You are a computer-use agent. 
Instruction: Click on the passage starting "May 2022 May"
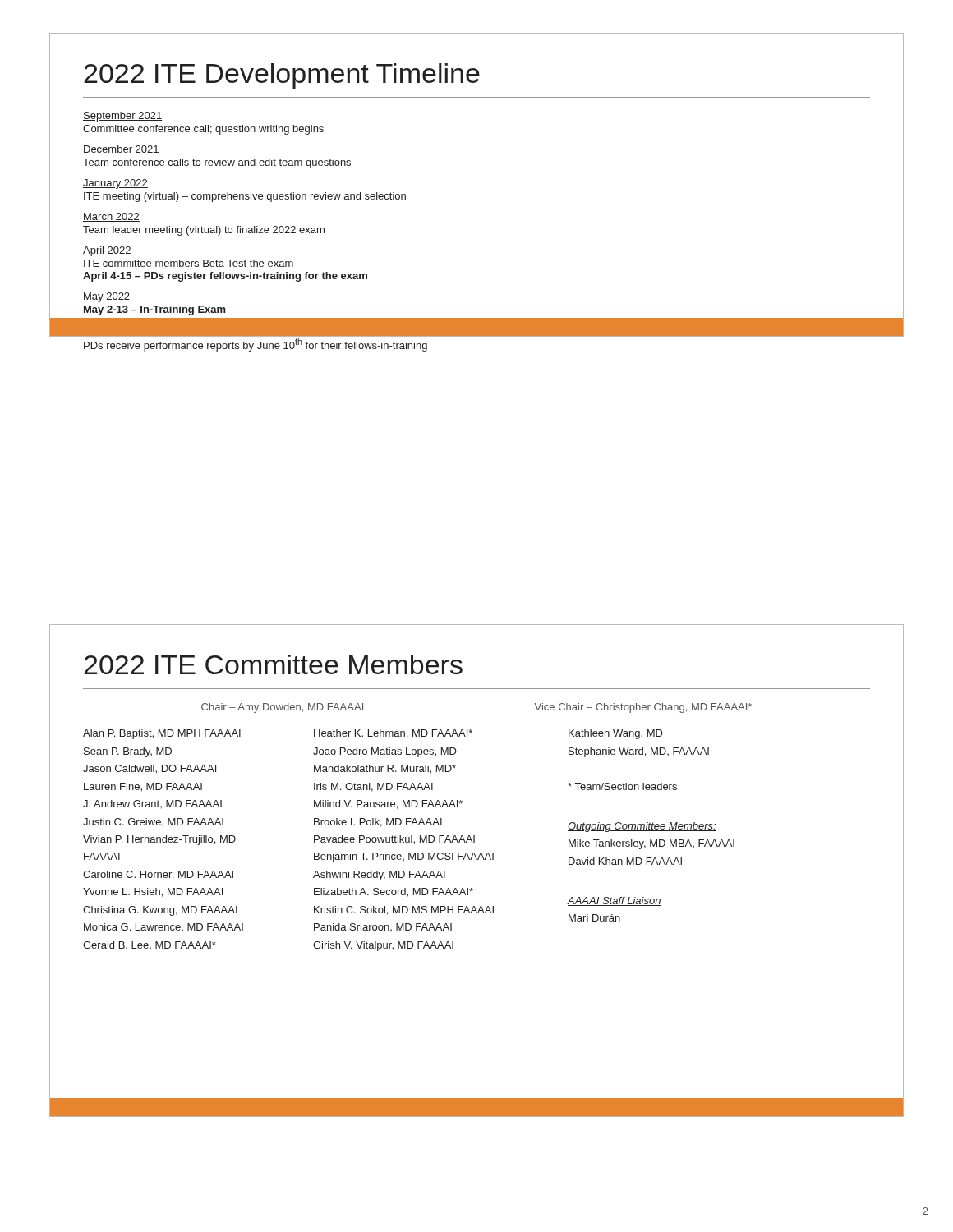tap(106, 297)
